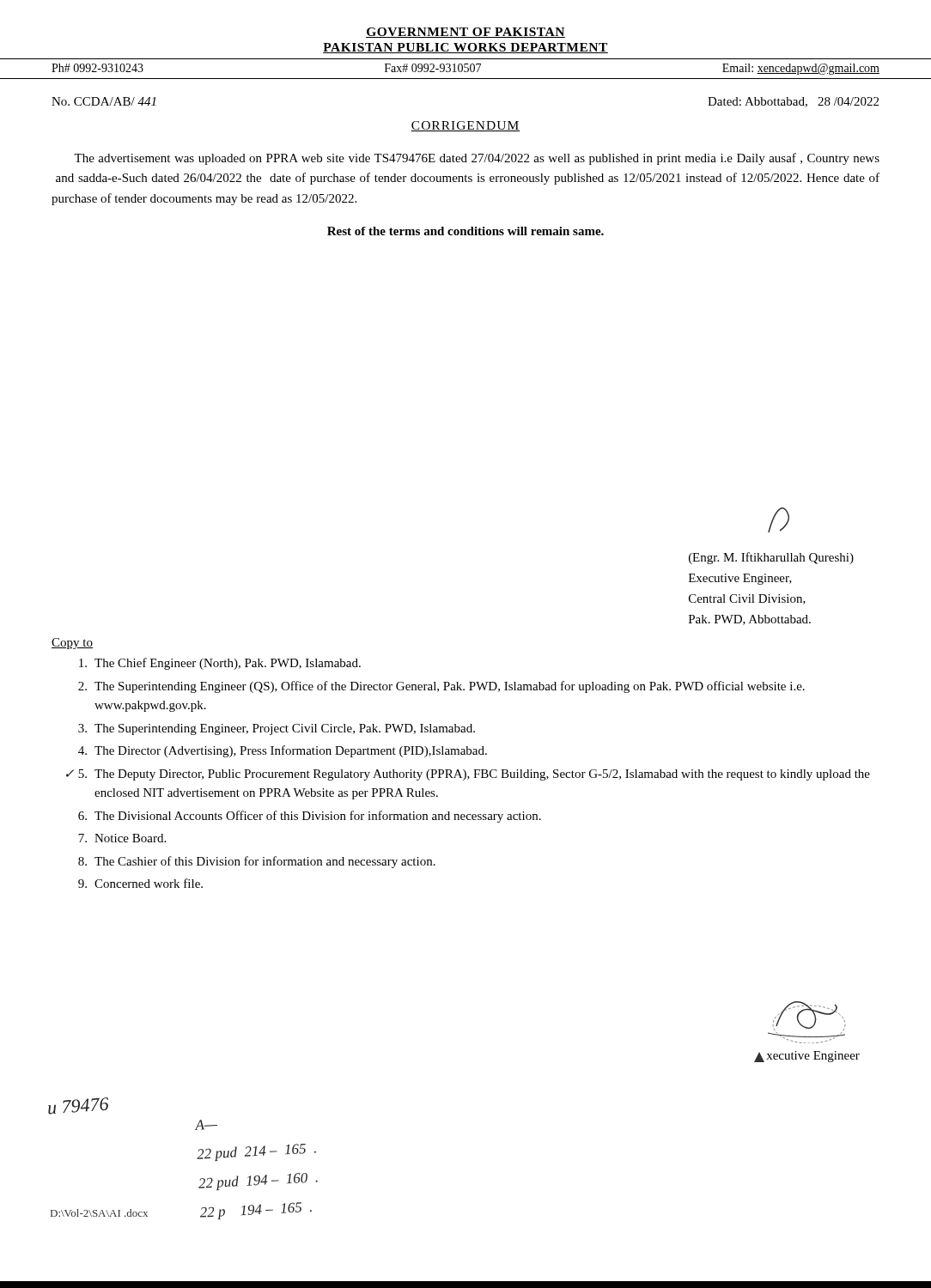Screen dimensions: 1288x931
Task: Find the text that reads "D:\Vol-2\SA\AI .docx"
Action: pyautogui.click(x=99, y=1213)
